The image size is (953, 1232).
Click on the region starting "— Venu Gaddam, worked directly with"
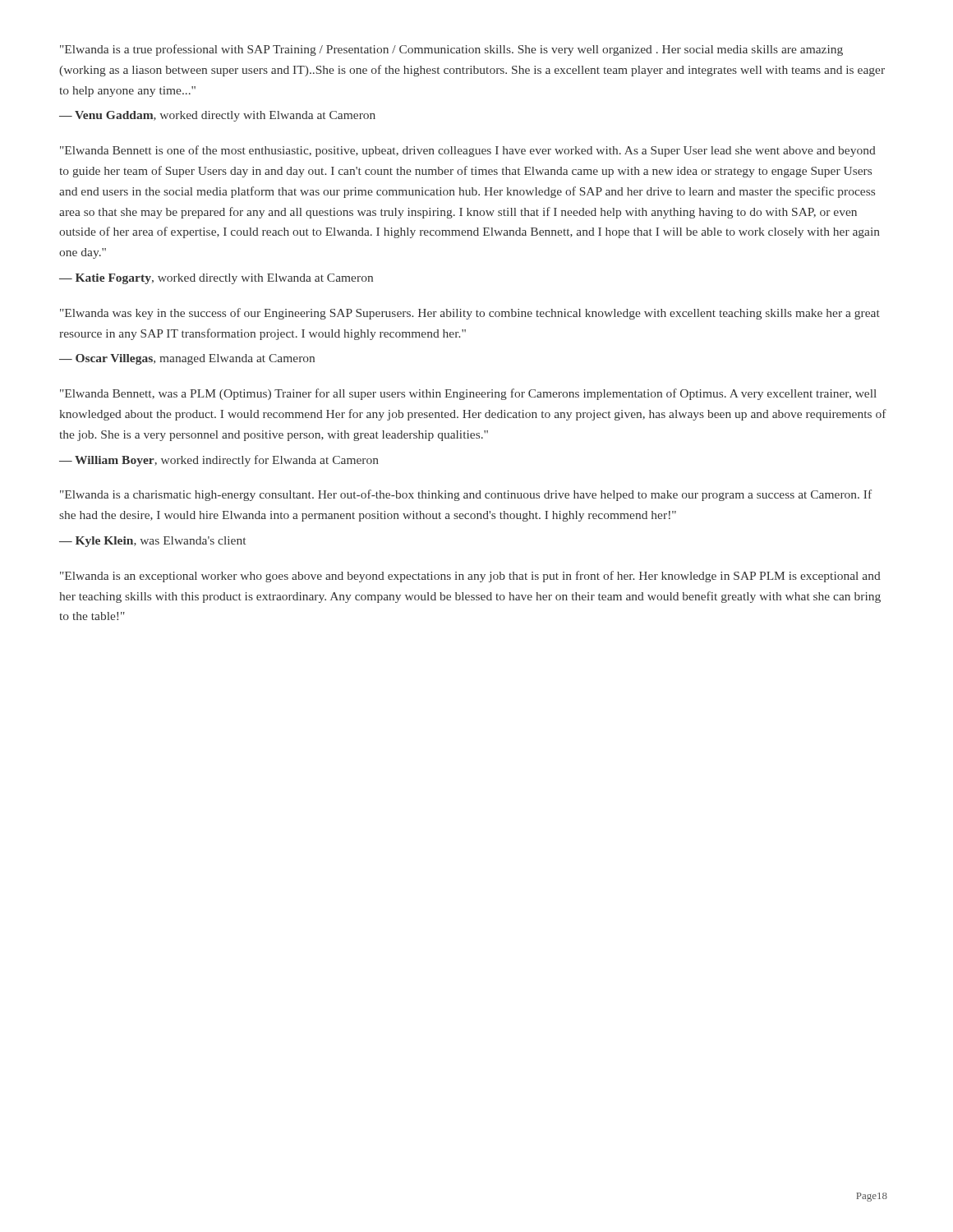pos(217,115)
